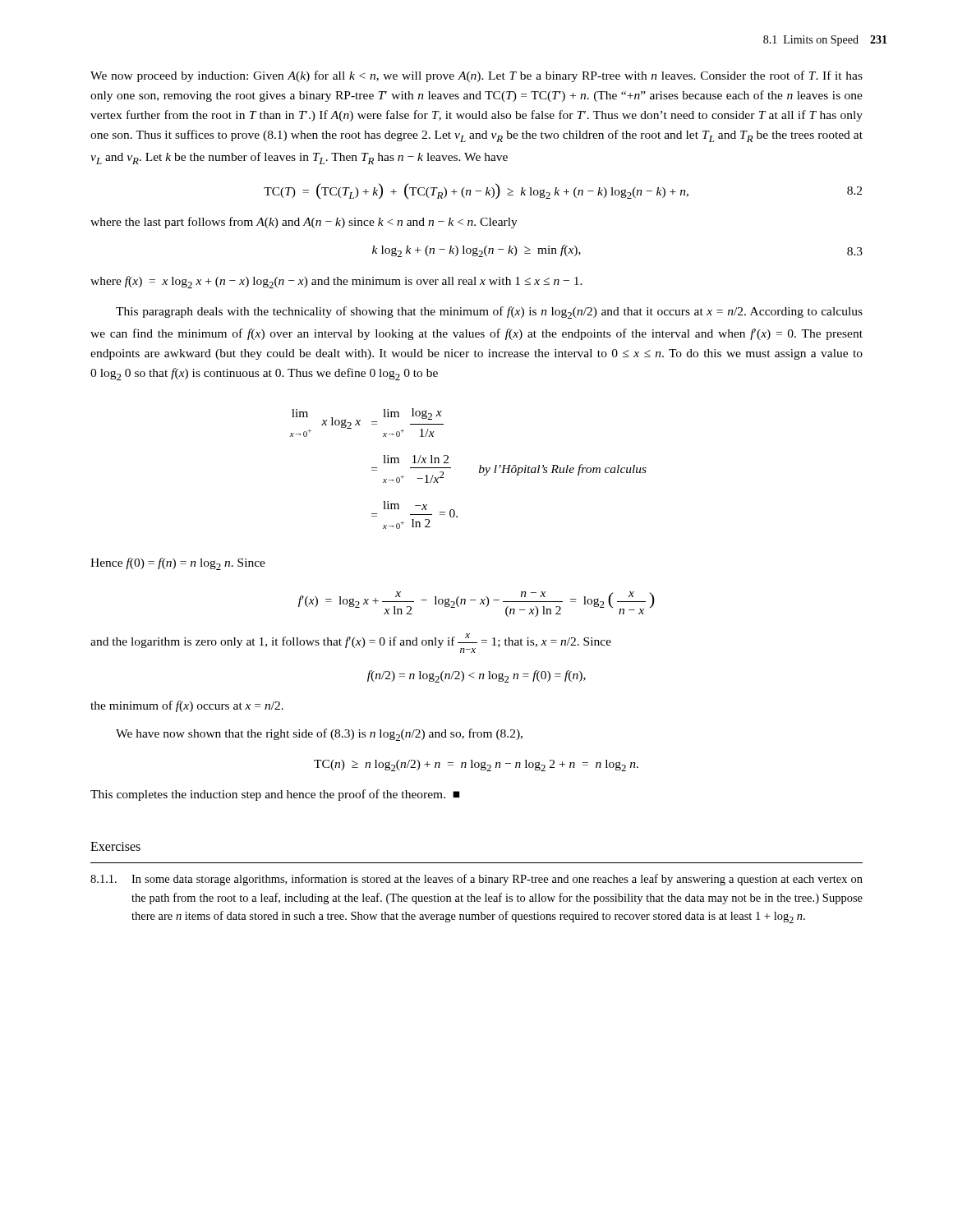The height and width of the screenshot is (1232, 953).
Task: Find the block starting "TC(T) = (TC(TL) +"
Action: click(476, 191)
